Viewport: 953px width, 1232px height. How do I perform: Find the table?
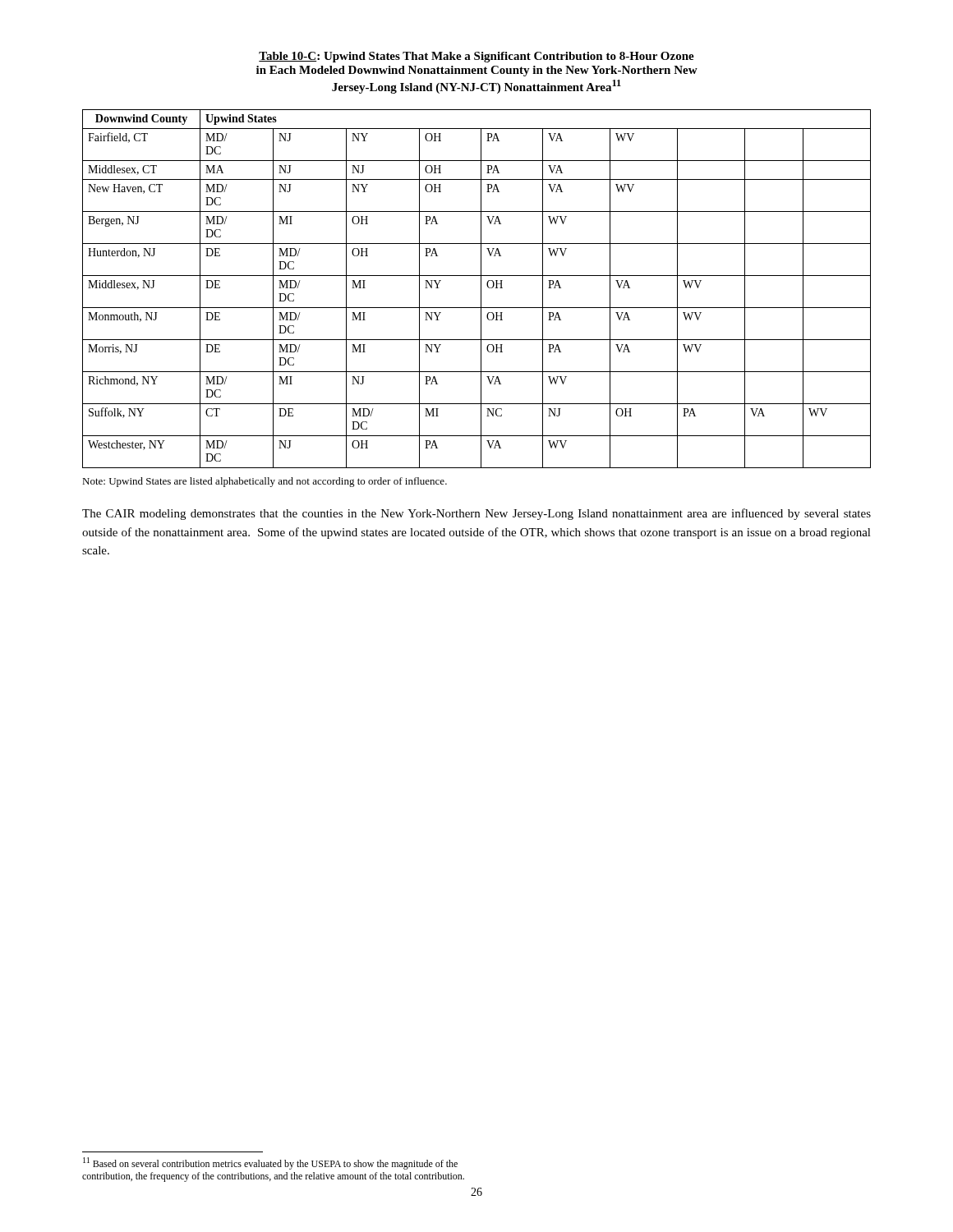pos(476,289)
